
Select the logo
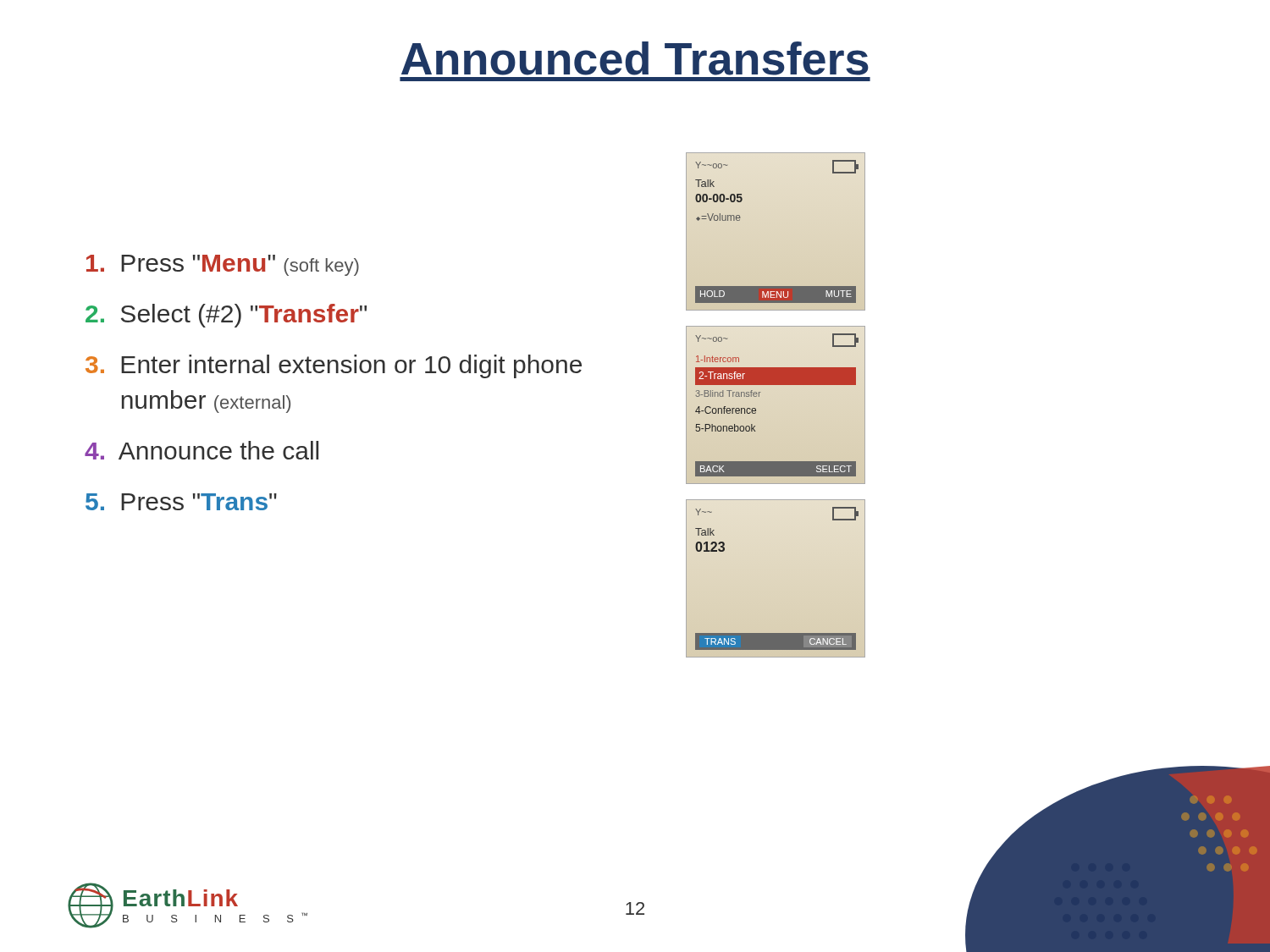(191, 905)
